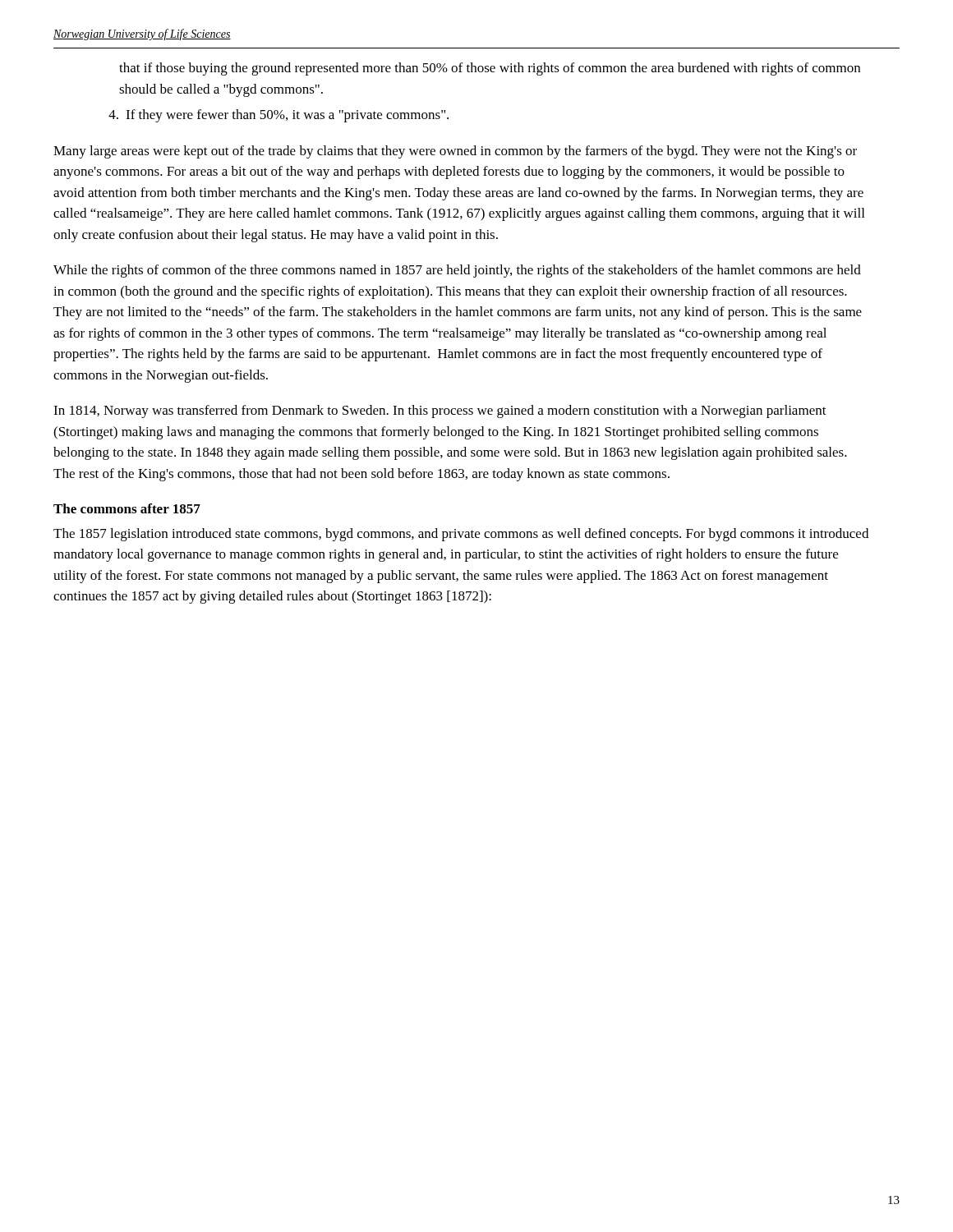The width and height of the screenshot is (953, 1232).
Task: Find the text block with the text "The 1857 legislation introduced state commons, bygd"
Action: (x=461, y=564)
